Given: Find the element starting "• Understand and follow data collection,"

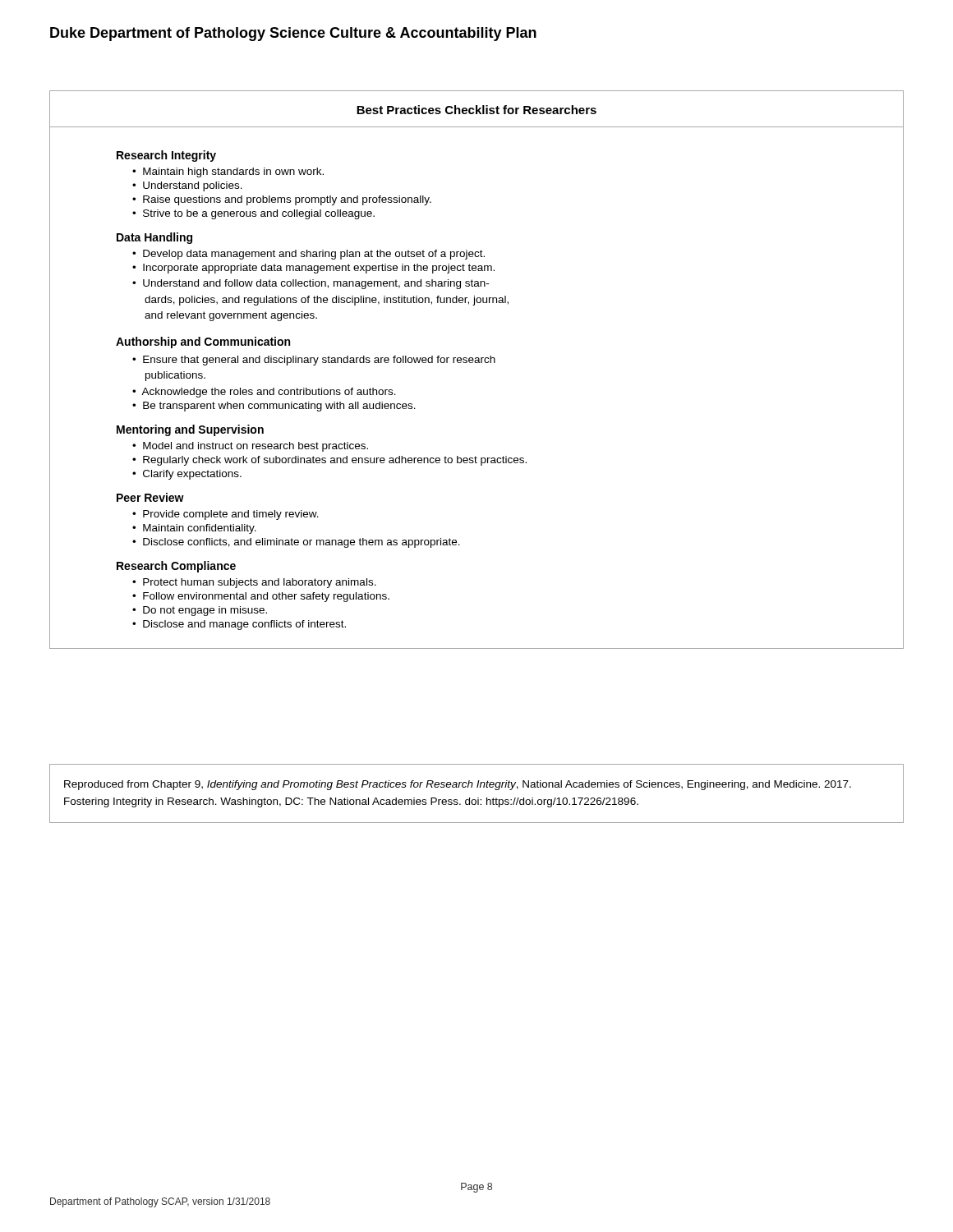Looking at the screenshot, I should (321, 299).
